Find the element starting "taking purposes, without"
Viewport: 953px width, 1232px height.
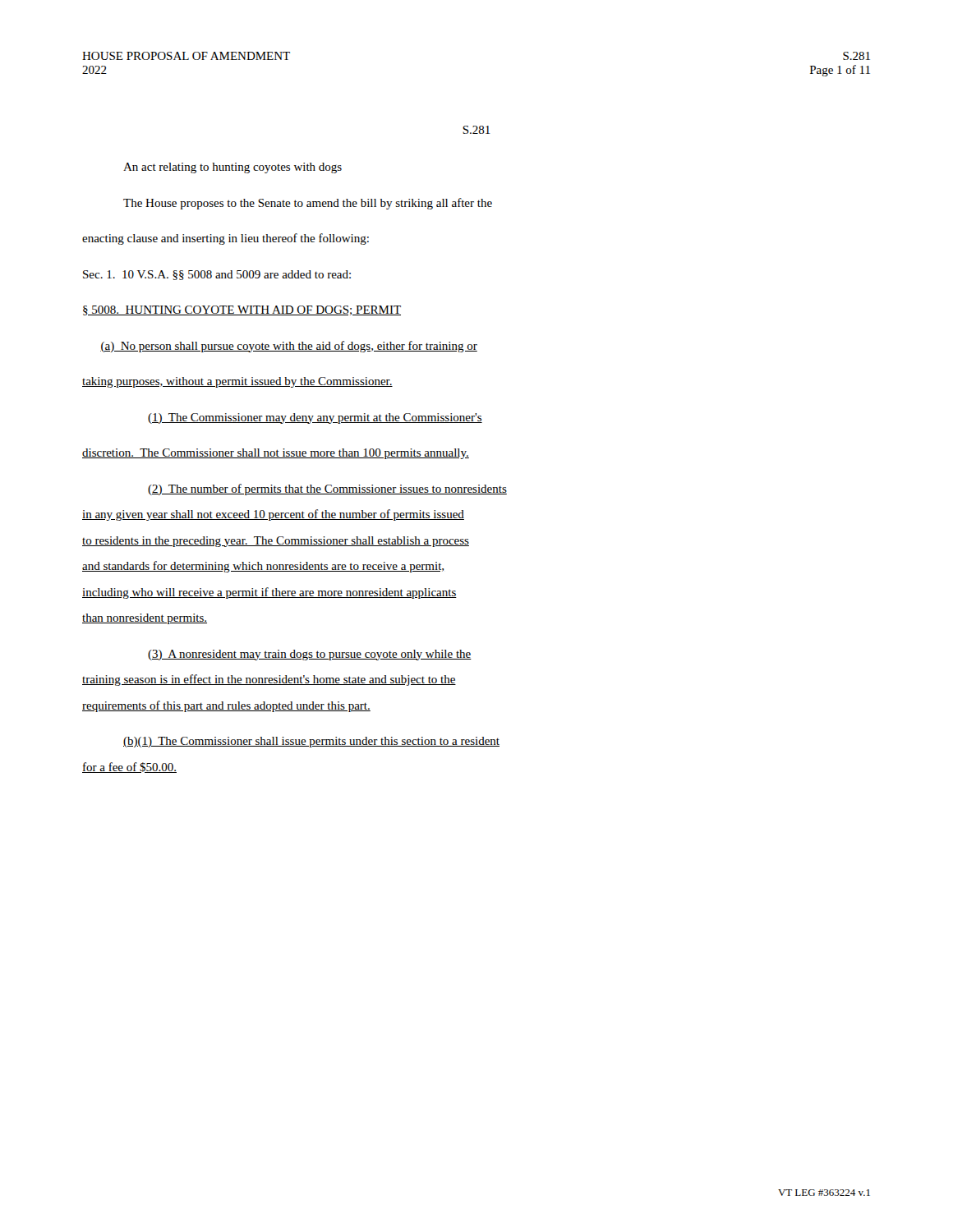click(237, 381)
